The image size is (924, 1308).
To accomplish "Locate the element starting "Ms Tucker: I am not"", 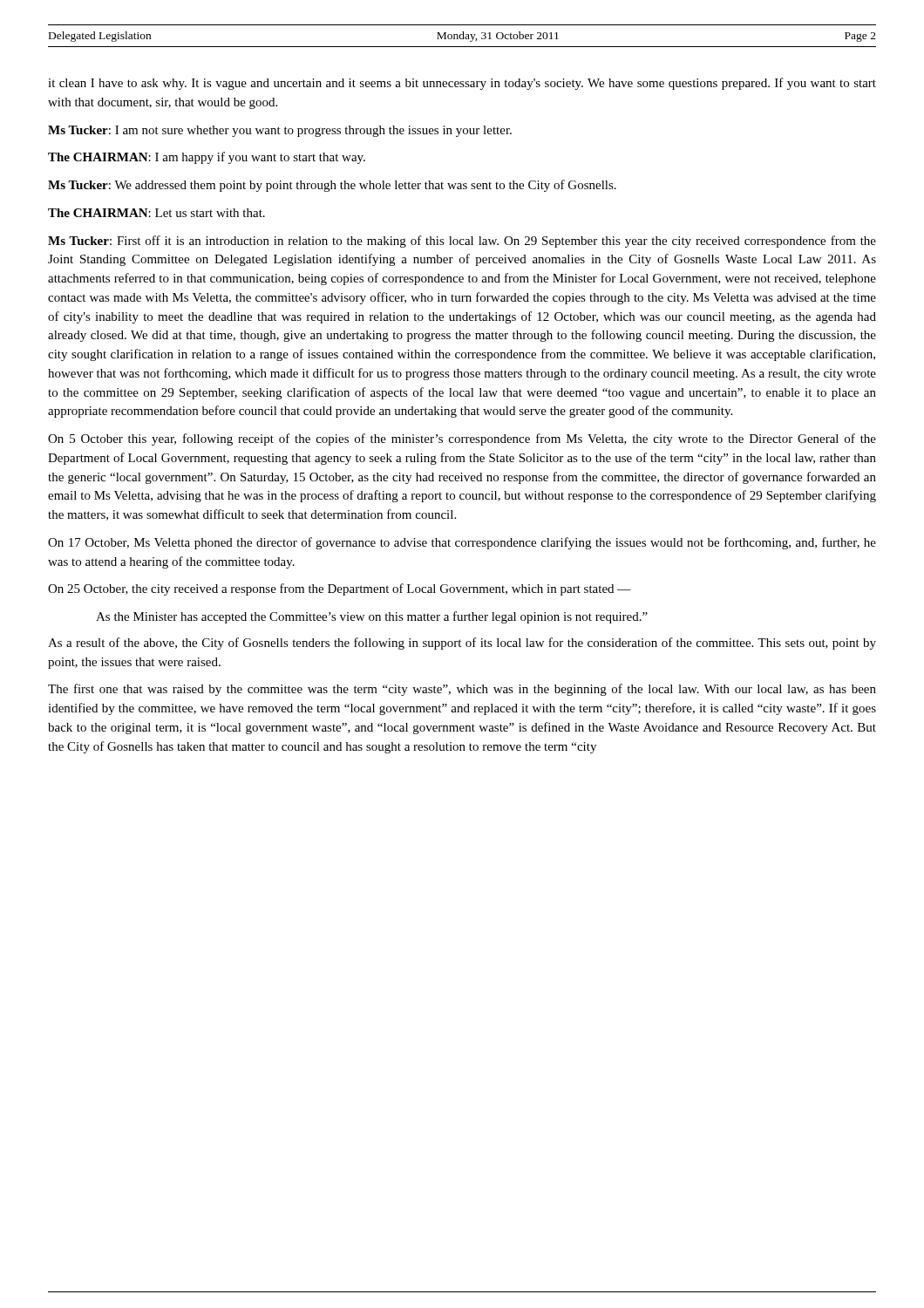I will [462, 130].
